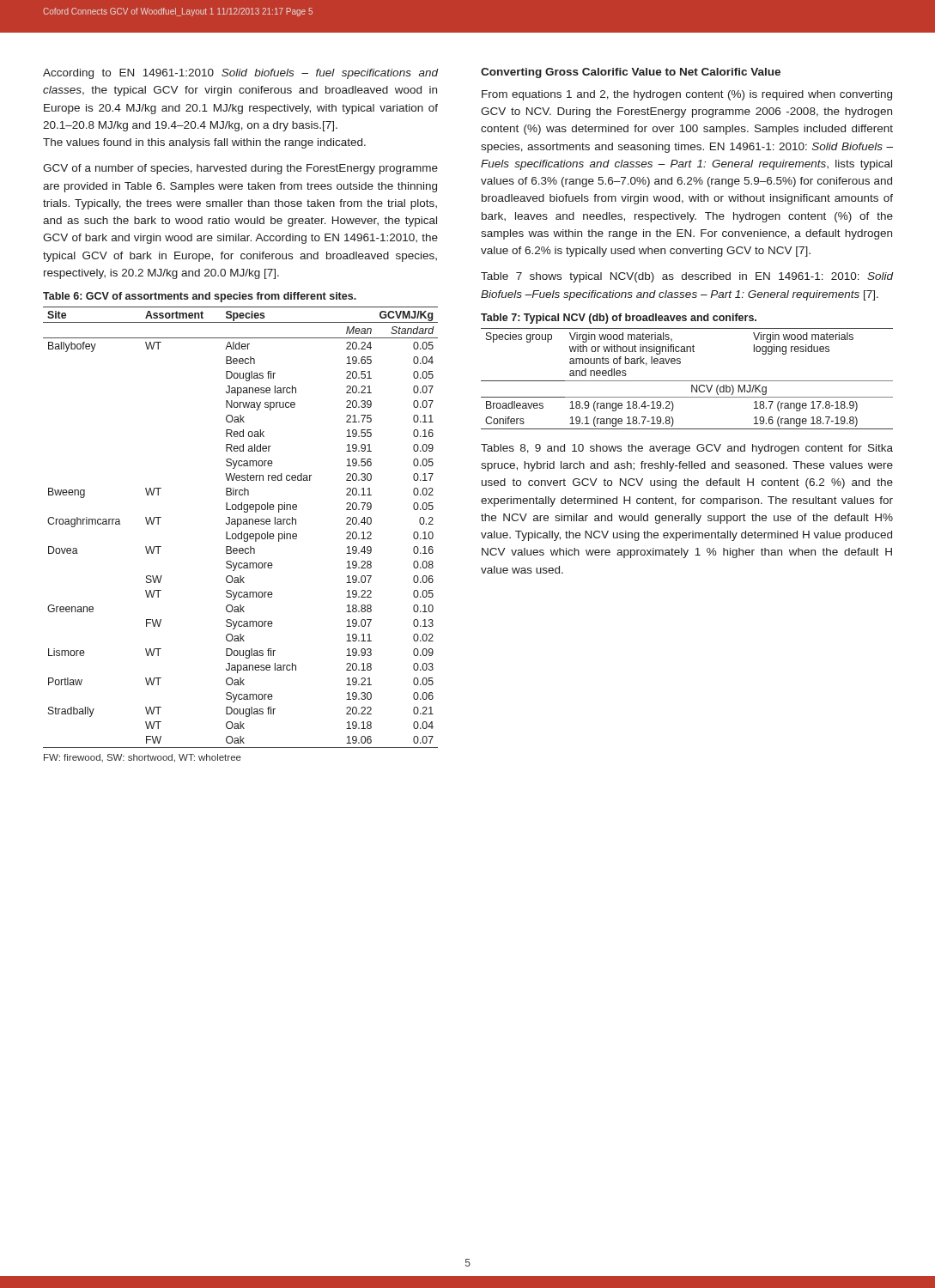Select the table that reads "Virgin wood materials logging residues"

click(687, 379)
